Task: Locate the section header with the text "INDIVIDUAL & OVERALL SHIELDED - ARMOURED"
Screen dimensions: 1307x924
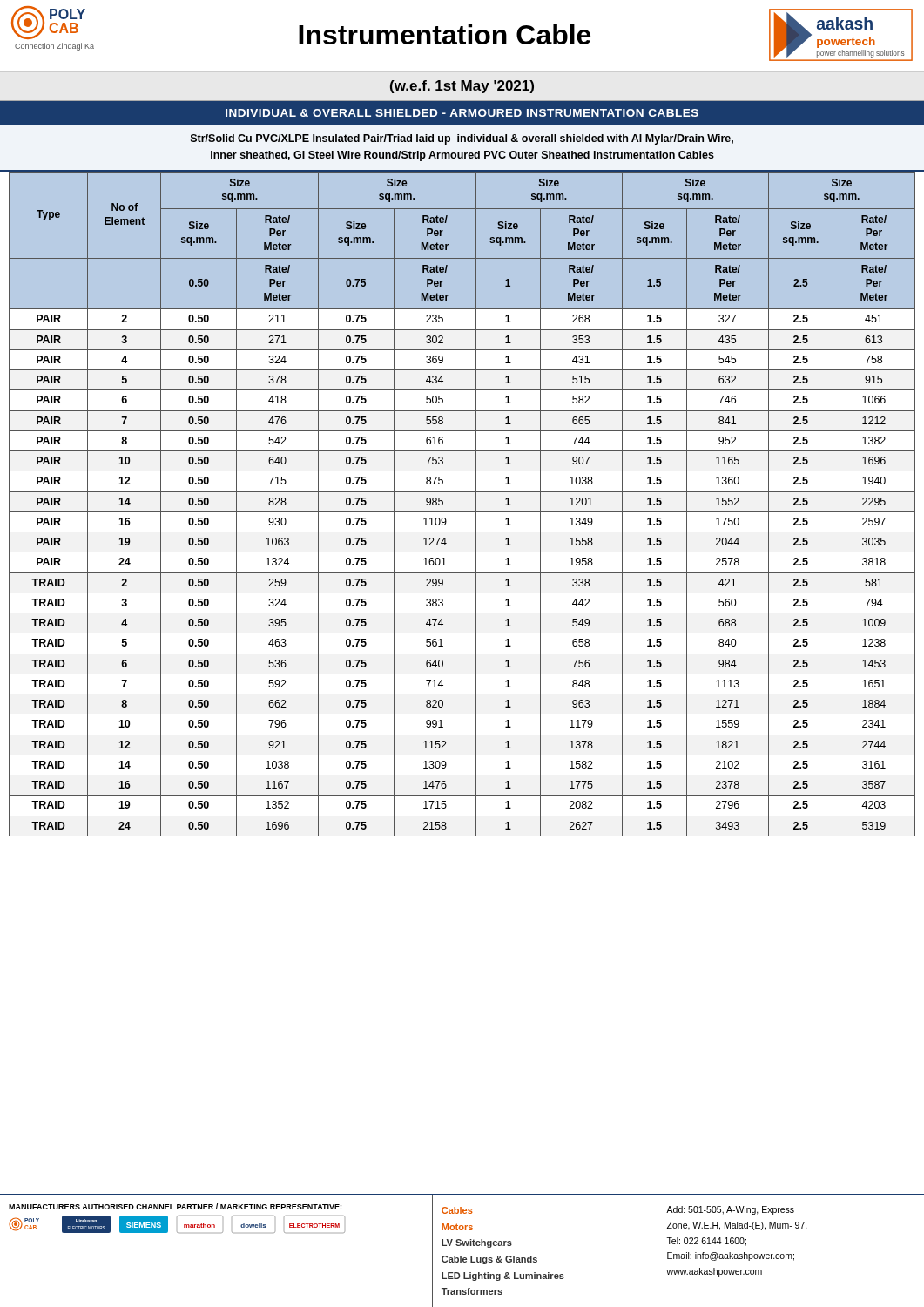Action: click(462, 113)
